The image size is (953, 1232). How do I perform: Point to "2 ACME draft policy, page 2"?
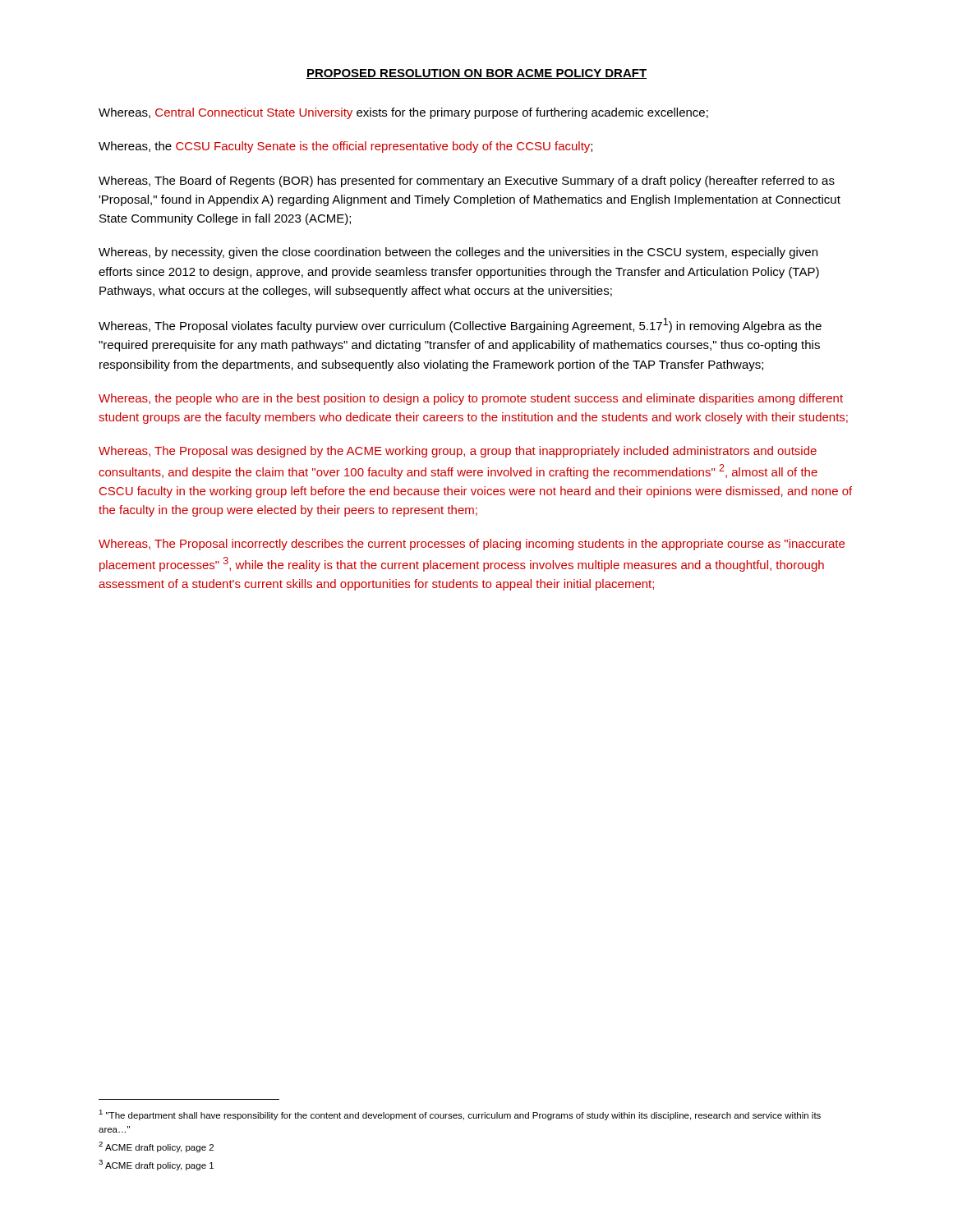click(x=156, y=1146)
